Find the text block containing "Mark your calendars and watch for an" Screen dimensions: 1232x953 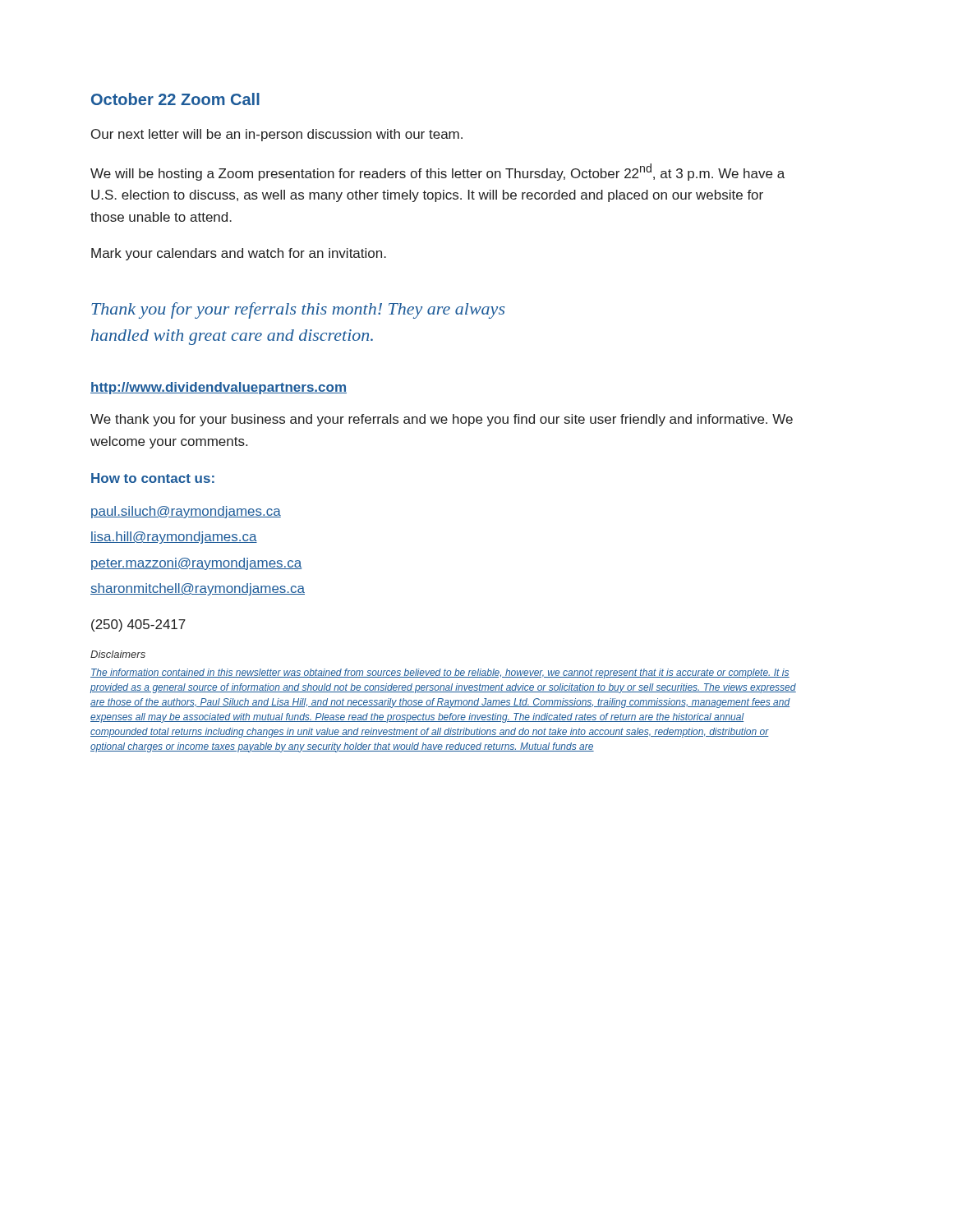(x=239, y=253)
